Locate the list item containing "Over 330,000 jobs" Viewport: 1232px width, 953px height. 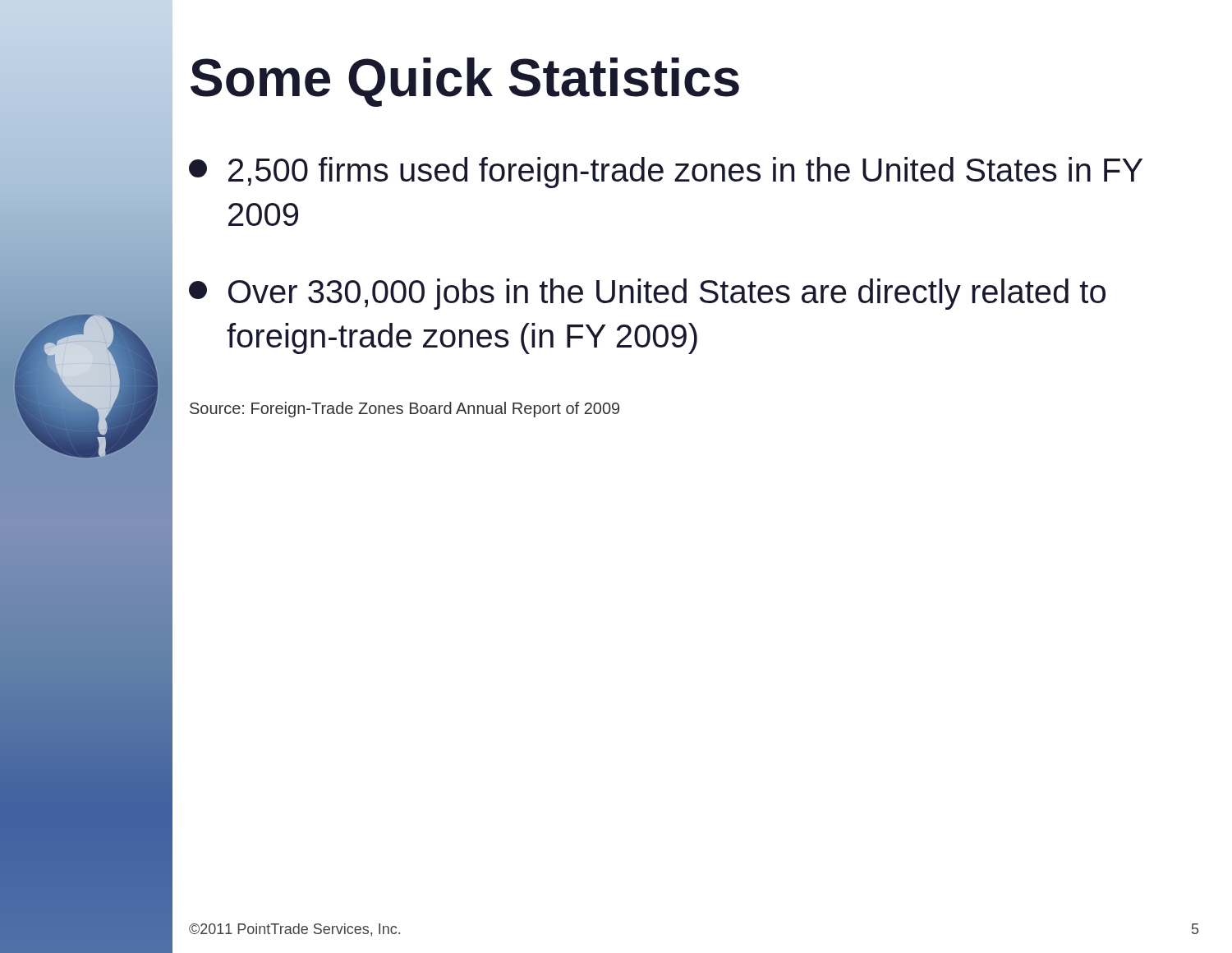[694, 314]
